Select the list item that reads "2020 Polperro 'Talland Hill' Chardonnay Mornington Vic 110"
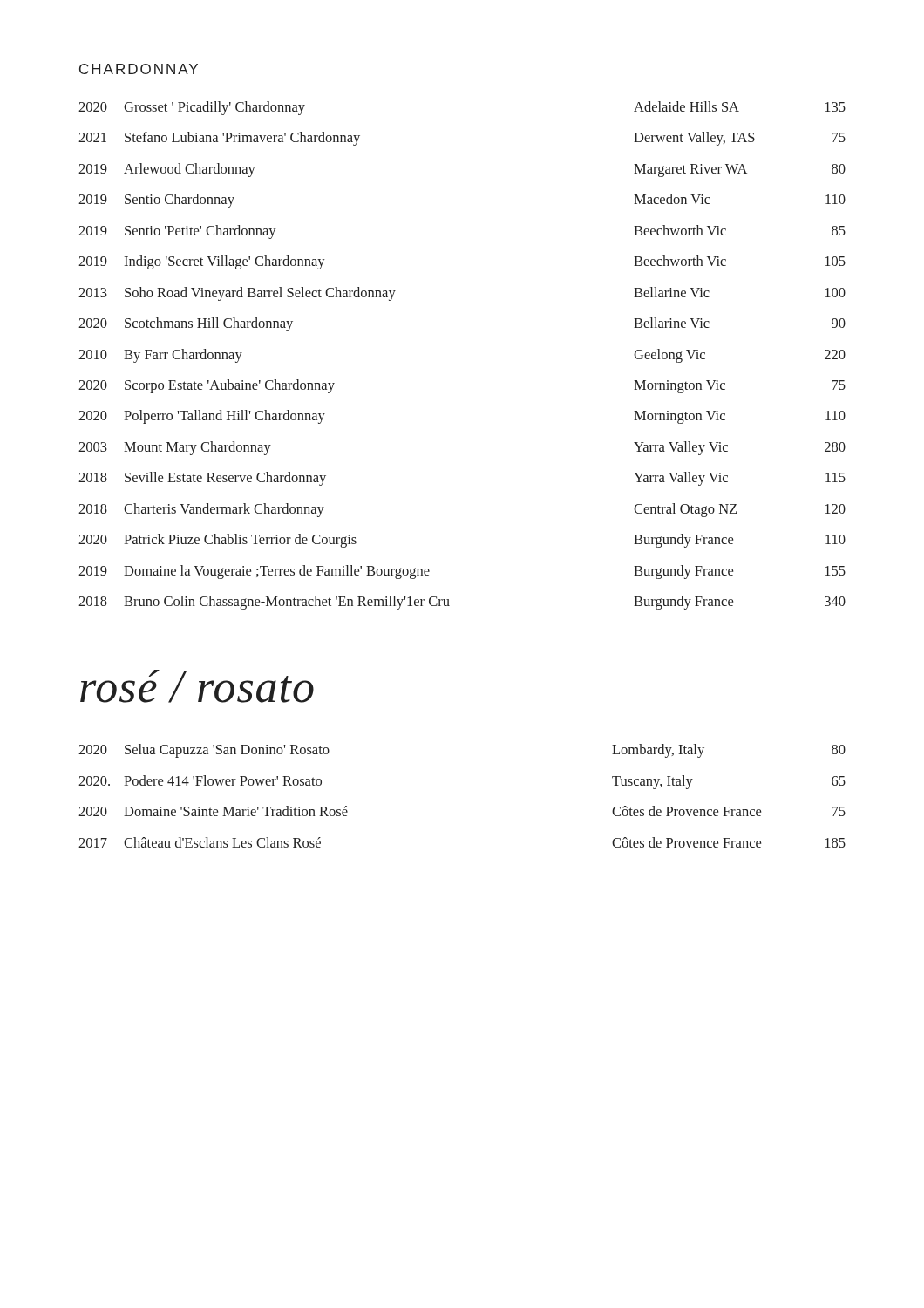 point(88,416)
